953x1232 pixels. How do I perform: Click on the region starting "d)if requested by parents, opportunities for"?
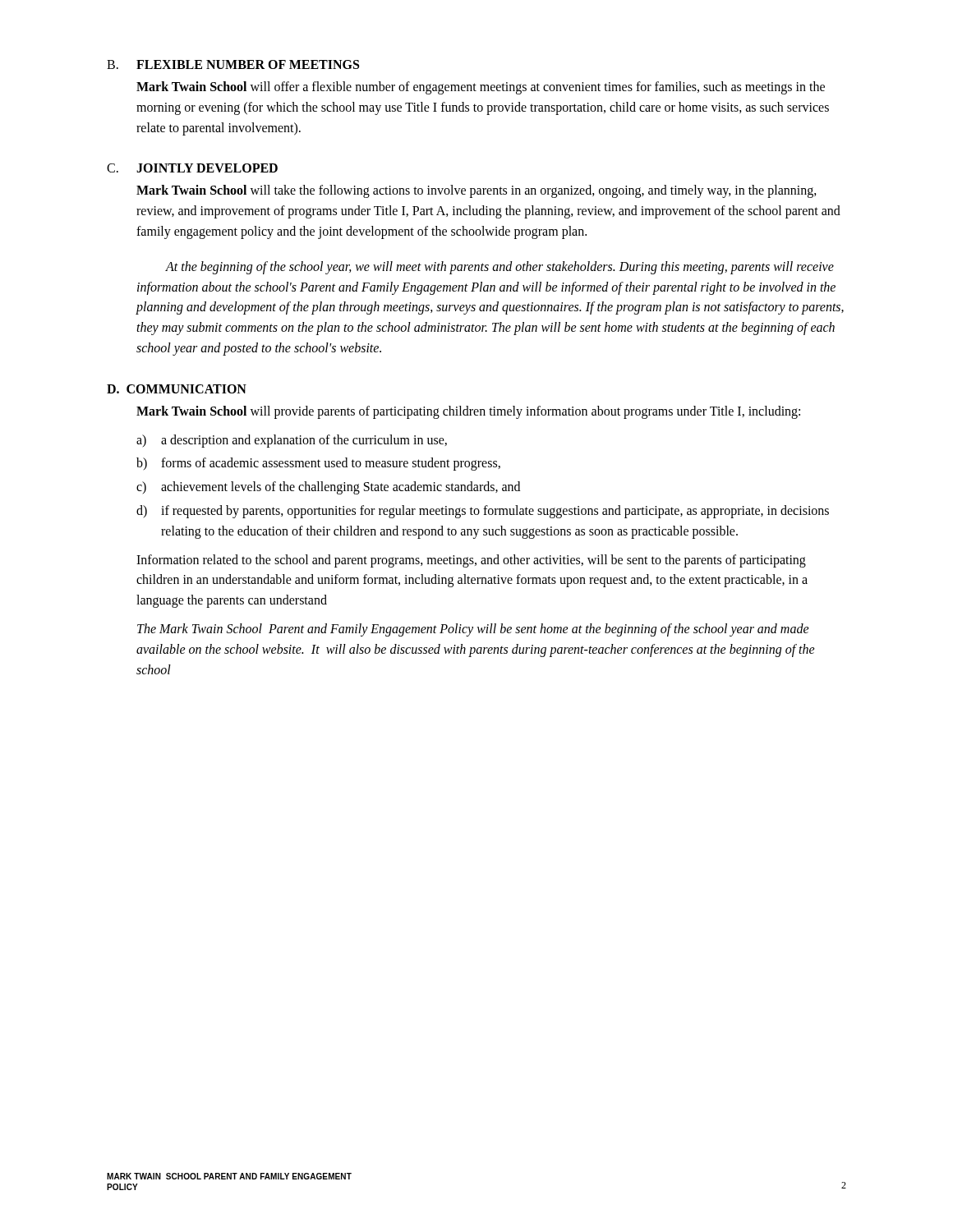(x=491, y=521)
